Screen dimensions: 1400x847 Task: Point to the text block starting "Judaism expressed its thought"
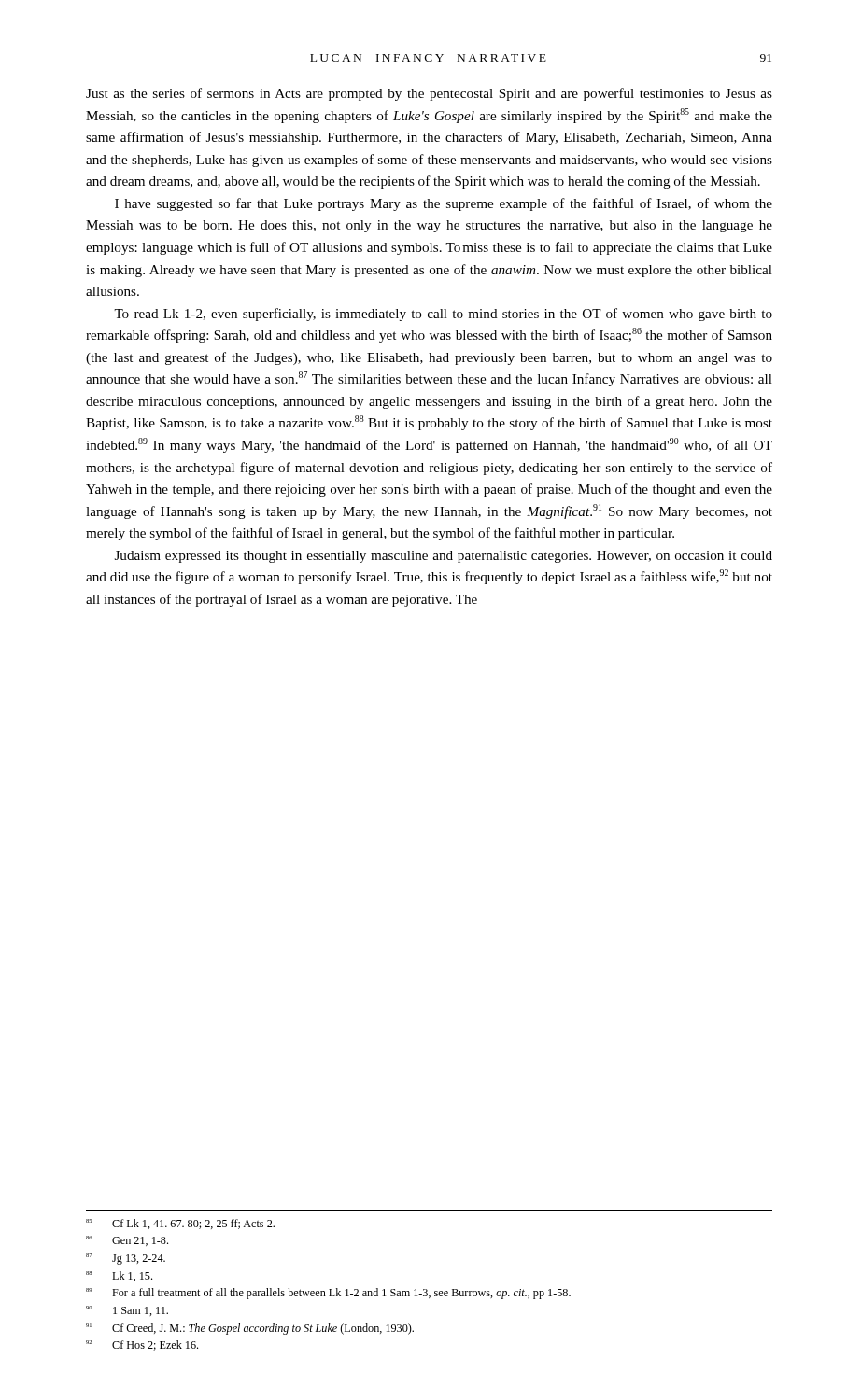[x=429, y=577]
